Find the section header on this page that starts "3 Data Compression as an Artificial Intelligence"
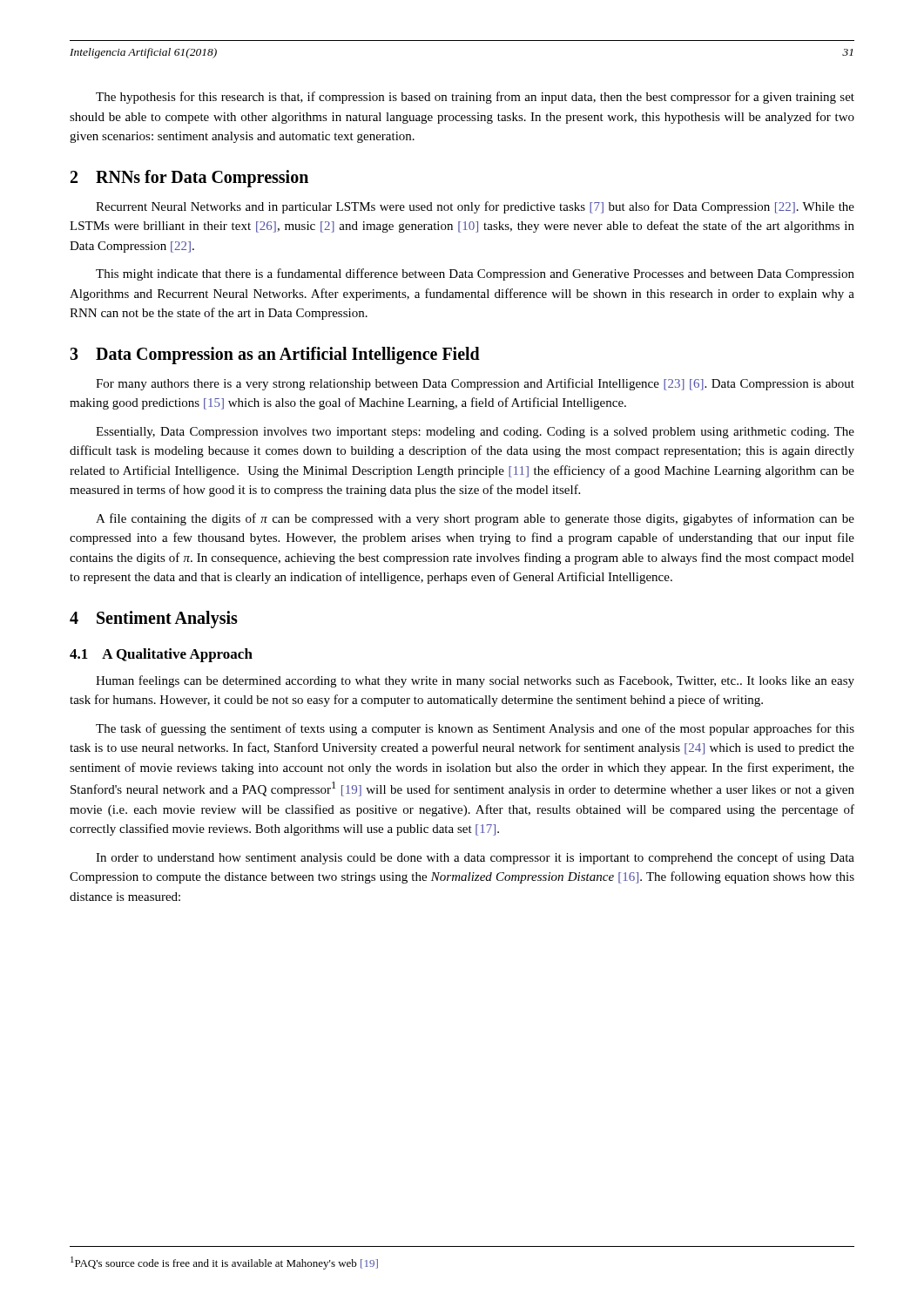The height and width of the screenshot is (1307, 924). click(275, 353)
